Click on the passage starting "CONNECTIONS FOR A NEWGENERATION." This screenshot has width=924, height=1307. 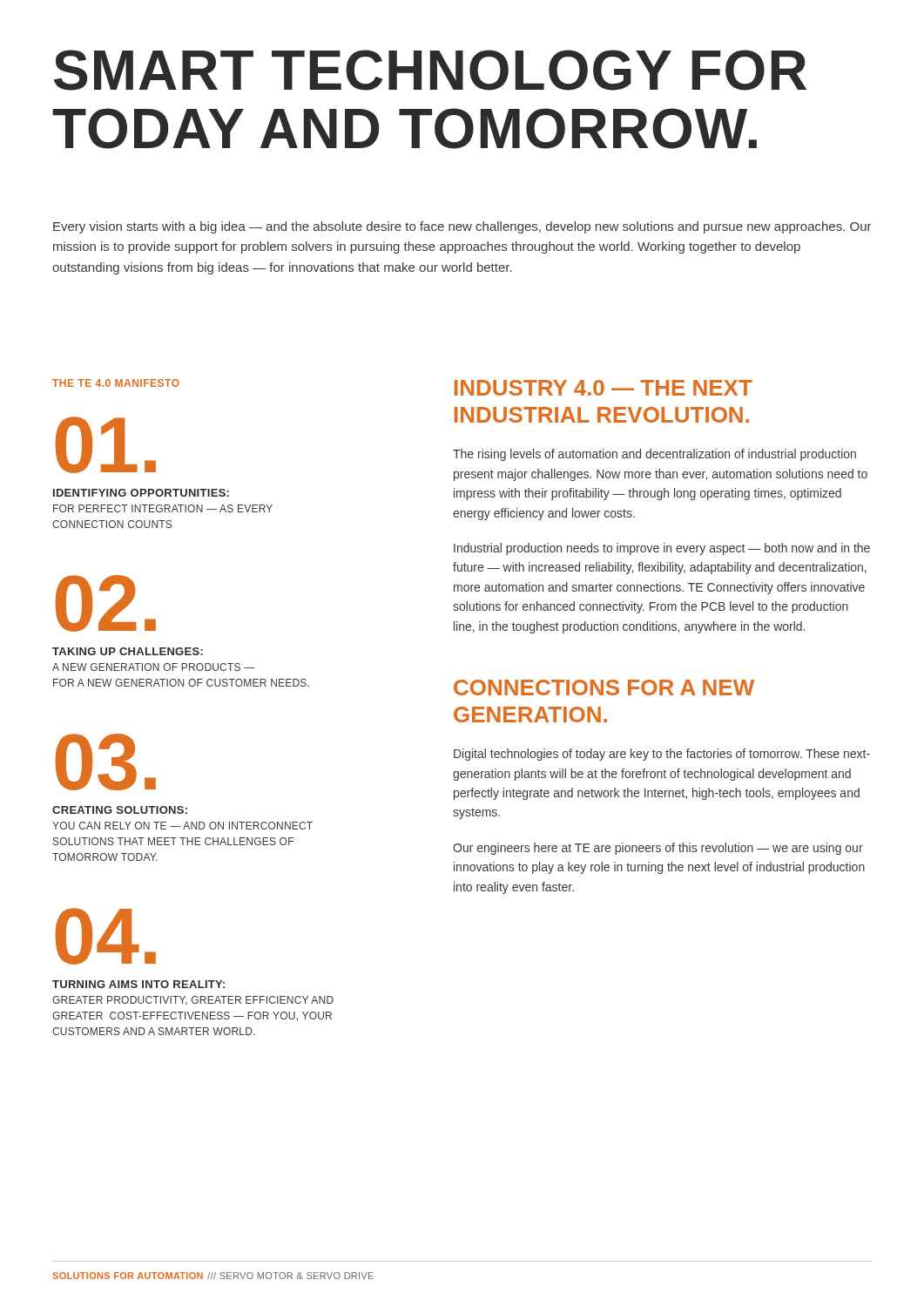coord(604,701)
